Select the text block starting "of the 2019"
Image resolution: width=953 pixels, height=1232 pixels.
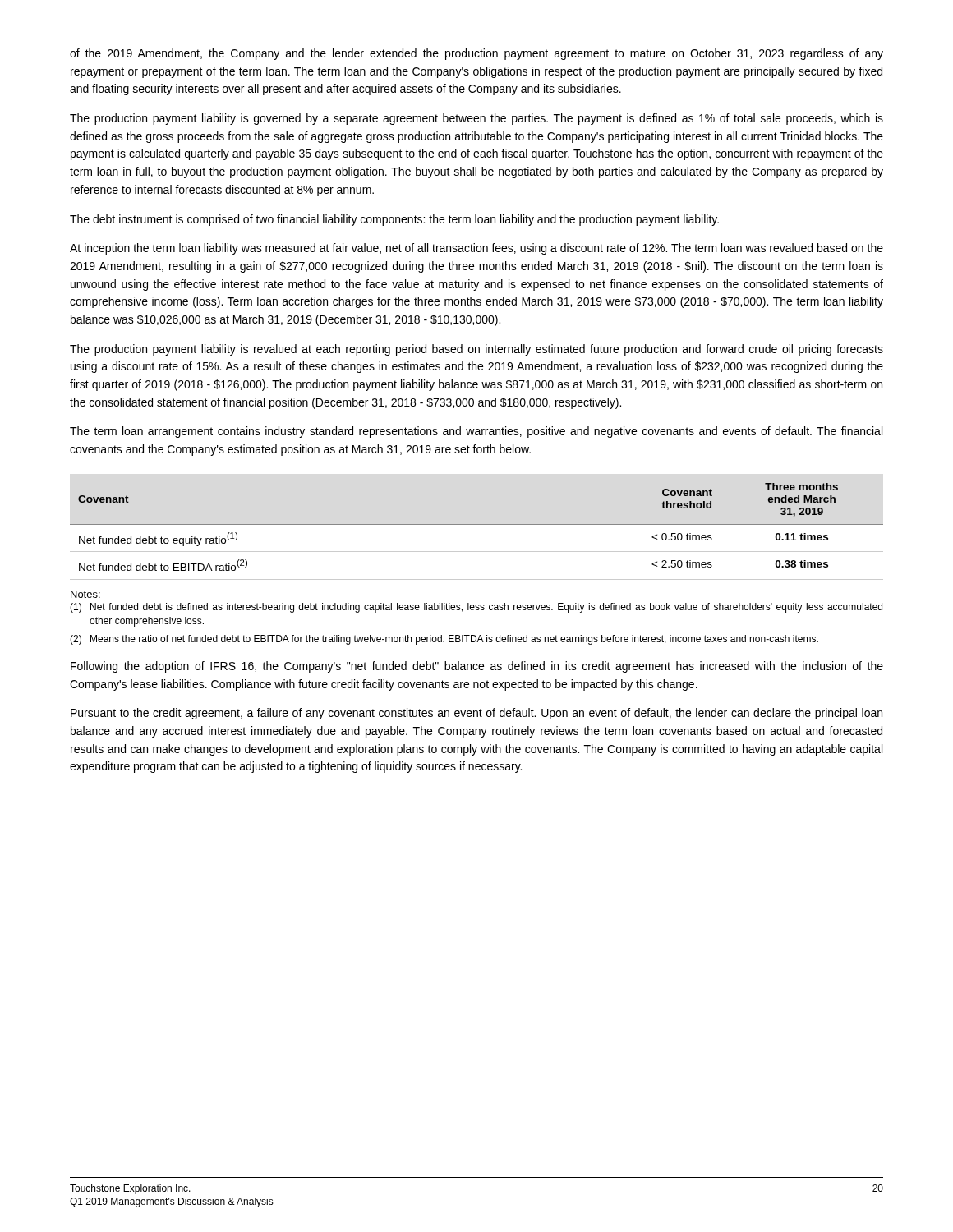476,71
